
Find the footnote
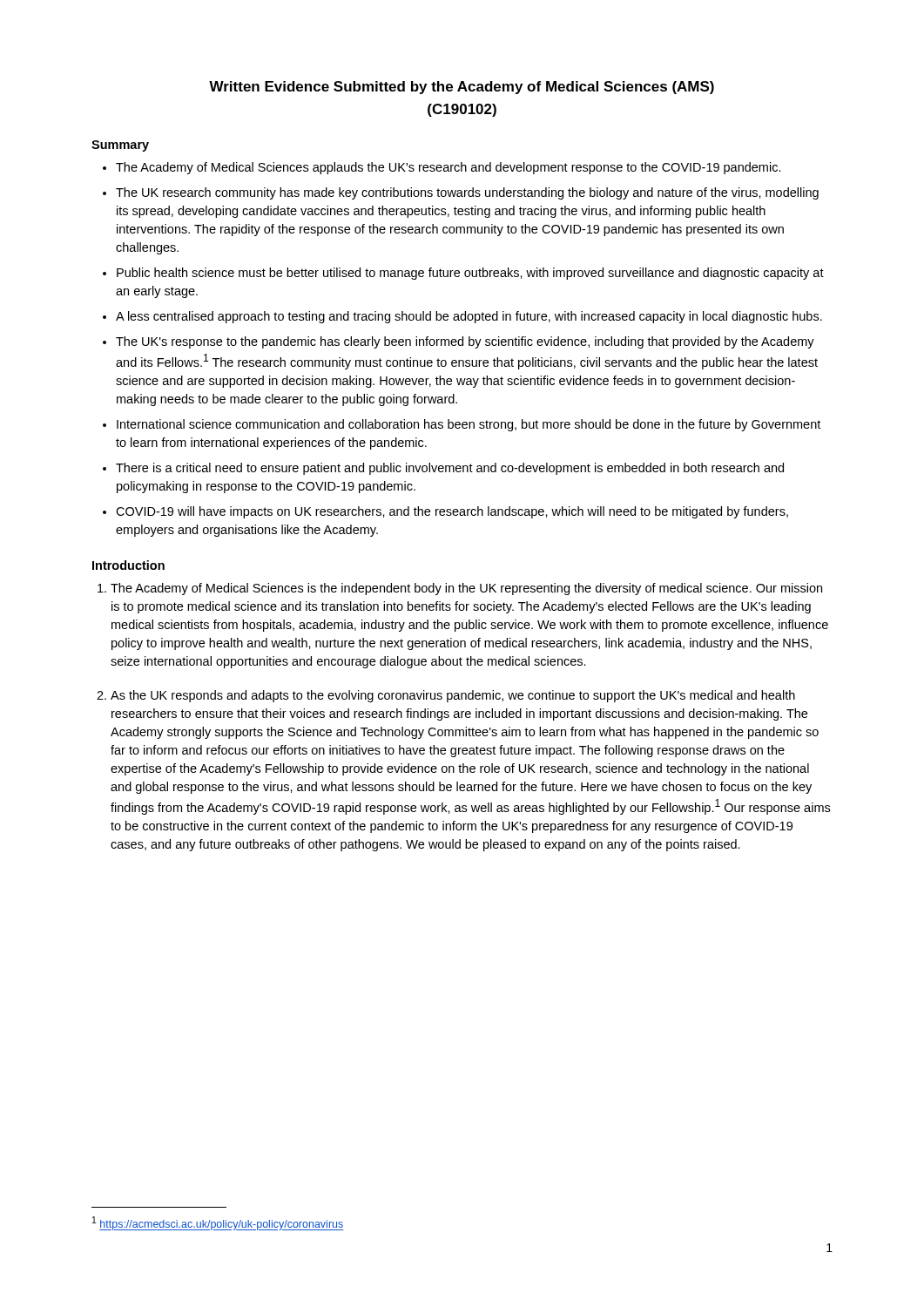[x=217, y=1223]
